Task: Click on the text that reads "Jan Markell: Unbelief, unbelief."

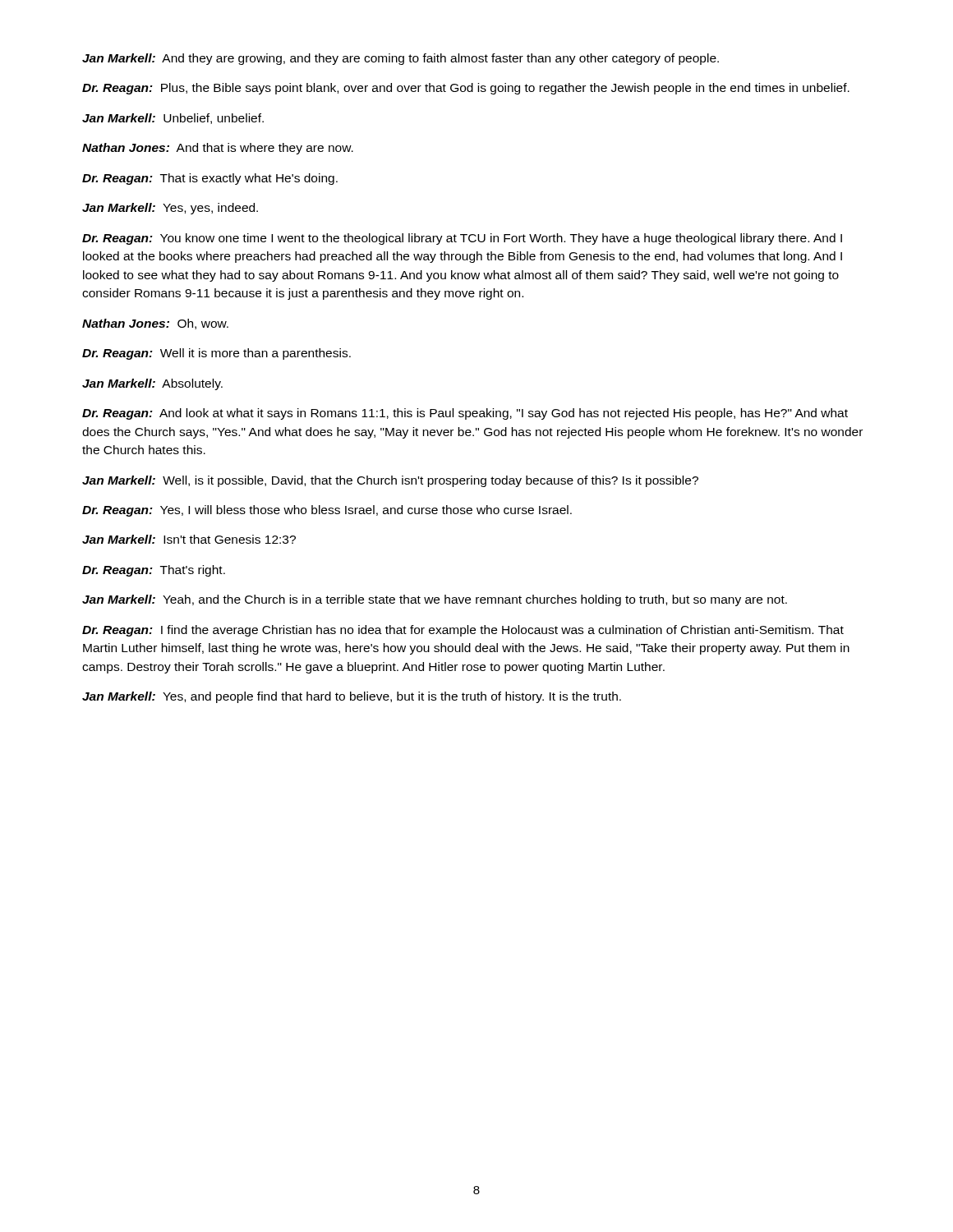Action: (173, 118)
